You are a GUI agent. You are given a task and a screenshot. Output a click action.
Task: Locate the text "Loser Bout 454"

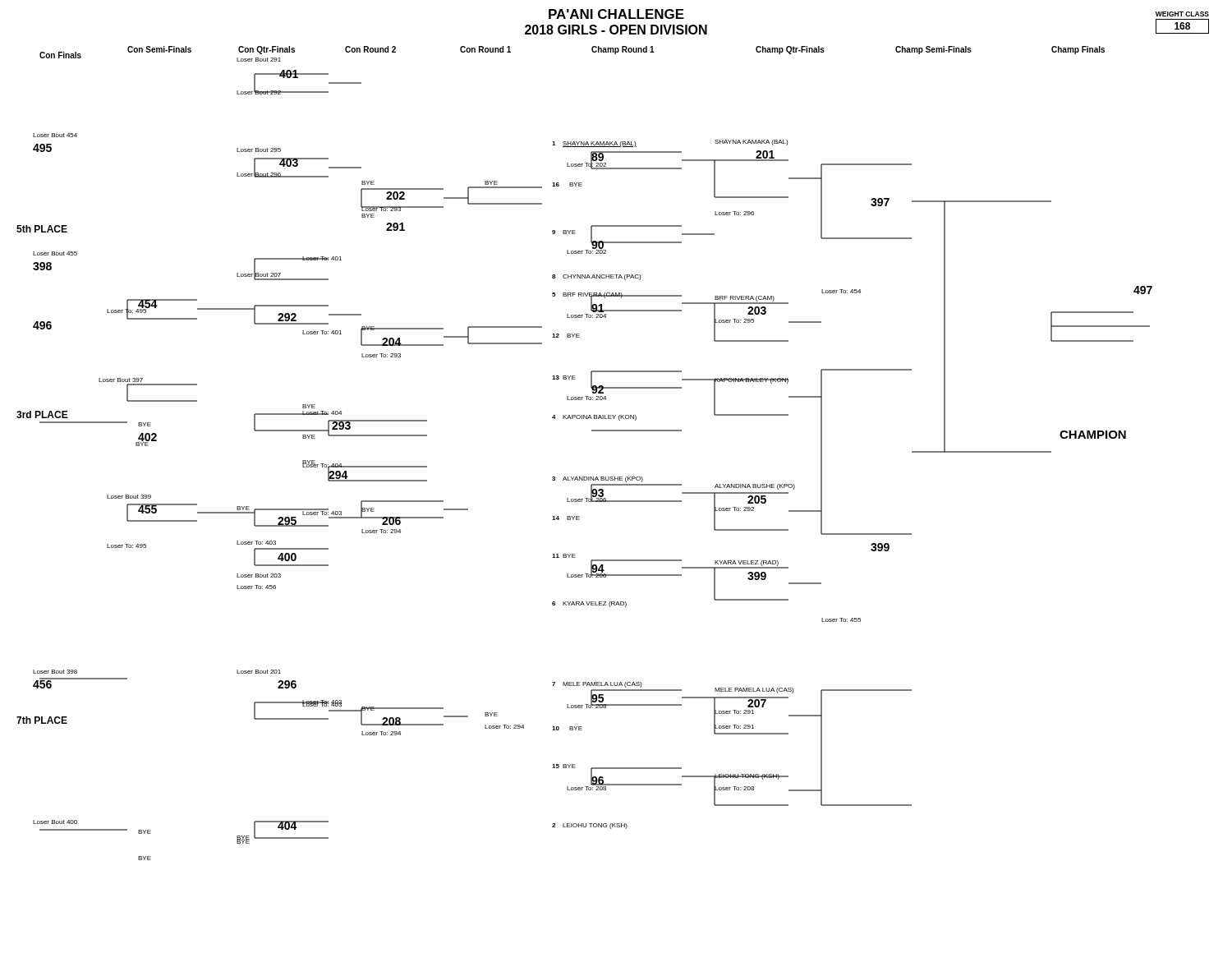coord(55,135)
